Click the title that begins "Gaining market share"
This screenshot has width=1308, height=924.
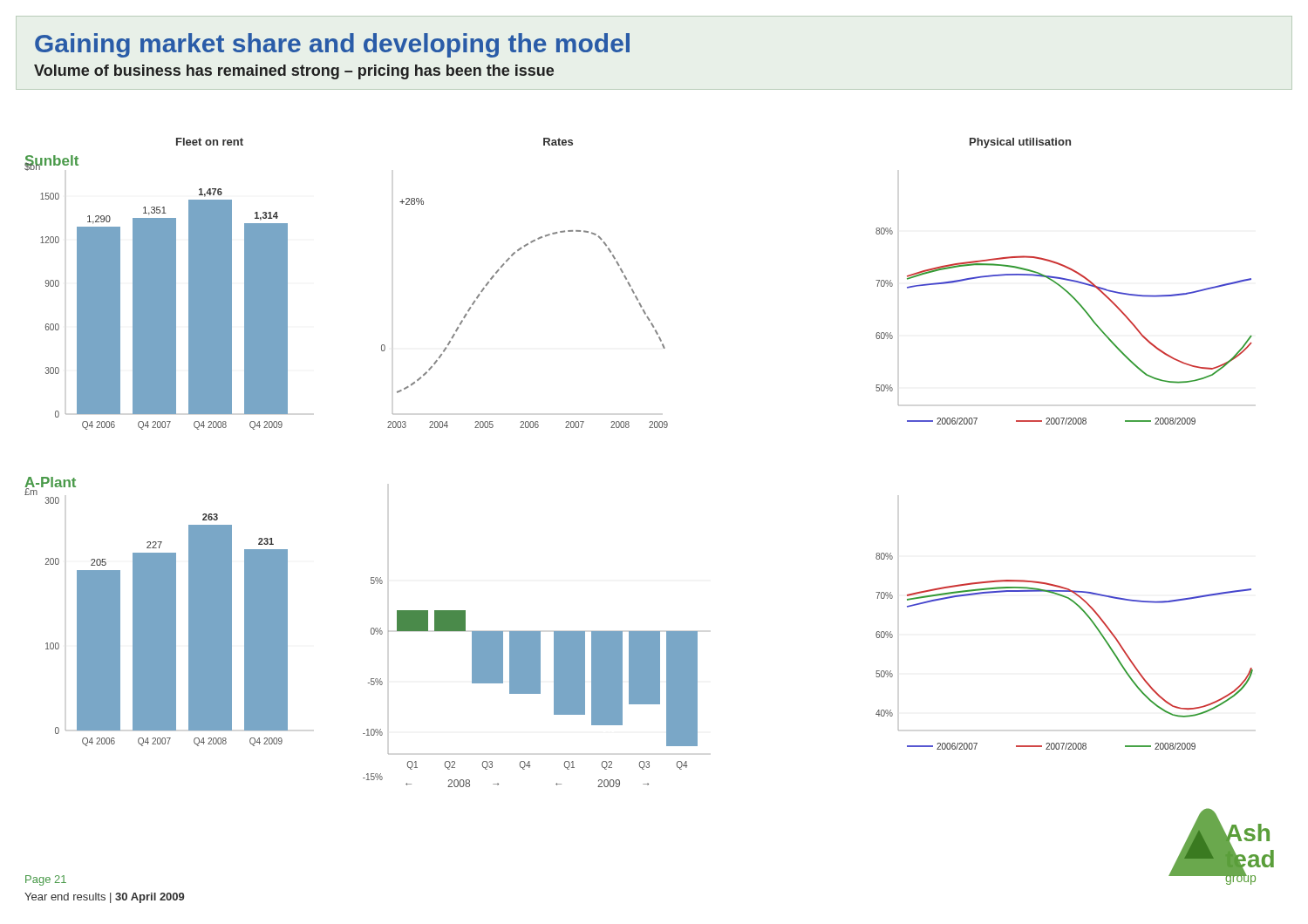tap(332, 45)
